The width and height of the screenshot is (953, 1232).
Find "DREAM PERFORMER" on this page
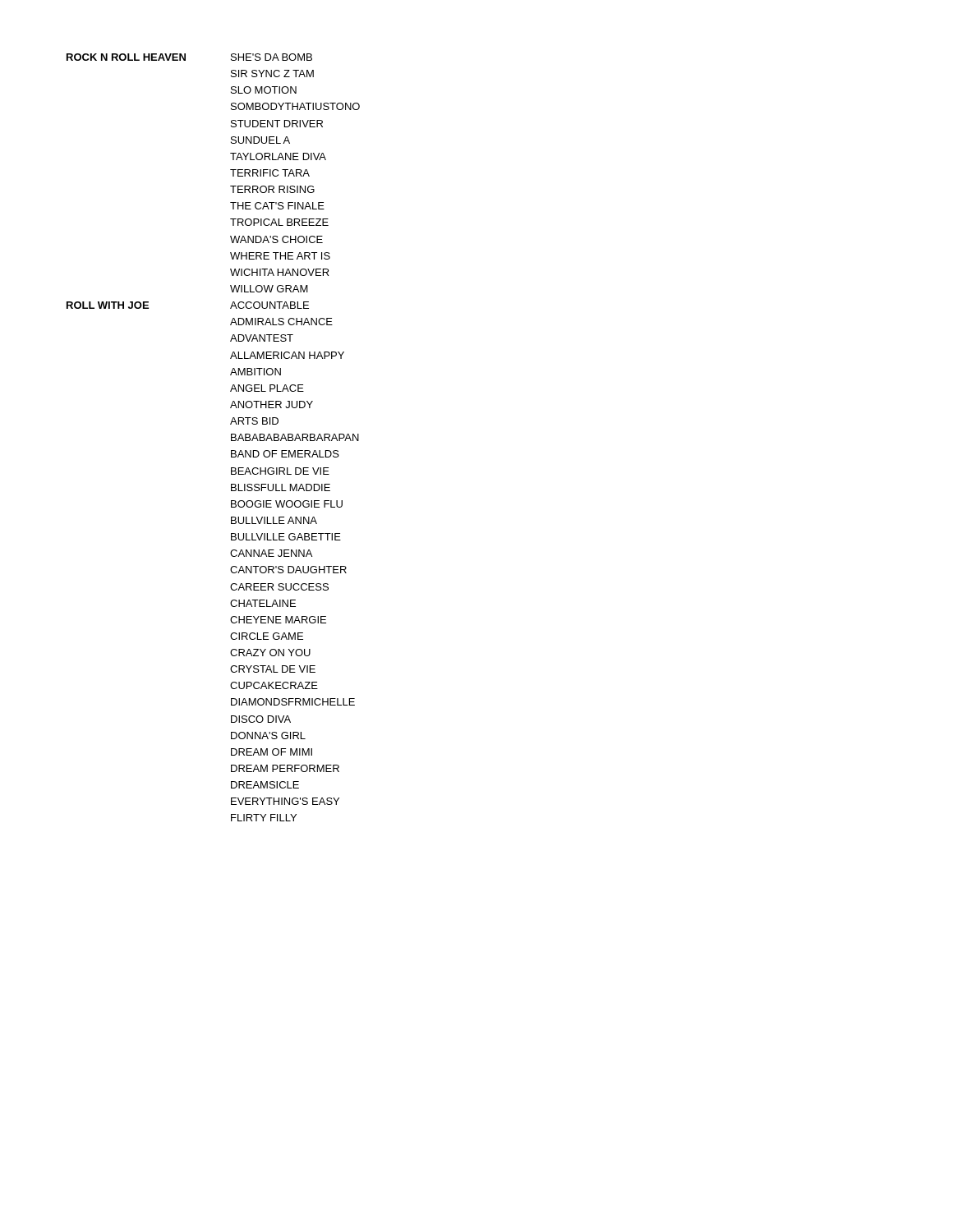pyautogui.click(x=285, y=768)
